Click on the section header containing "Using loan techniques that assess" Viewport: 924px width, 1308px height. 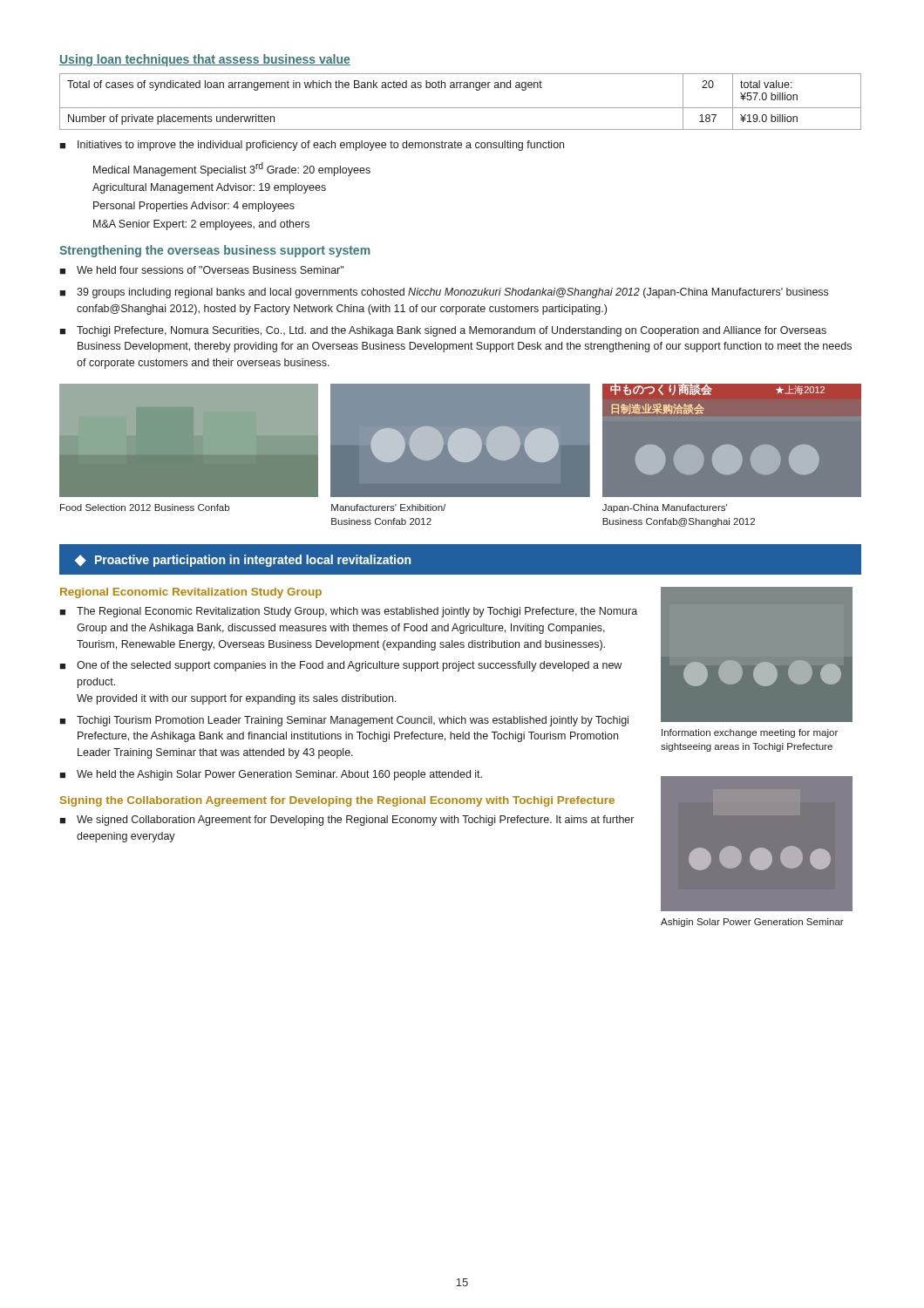(x=205, y=59)
